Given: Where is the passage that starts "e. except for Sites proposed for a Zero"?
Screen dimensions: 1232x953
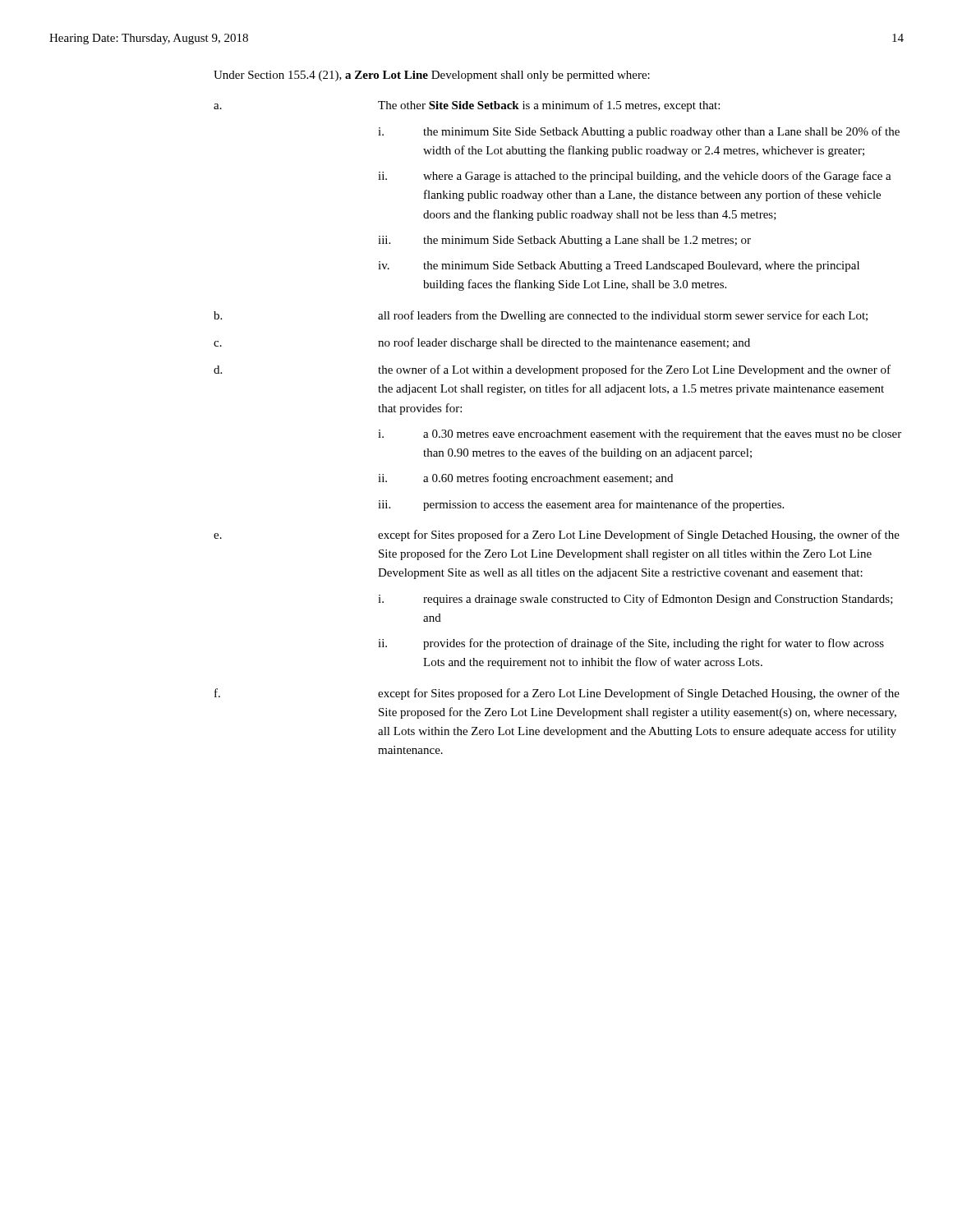Looking at the screenshot, I should coord(476,600).
